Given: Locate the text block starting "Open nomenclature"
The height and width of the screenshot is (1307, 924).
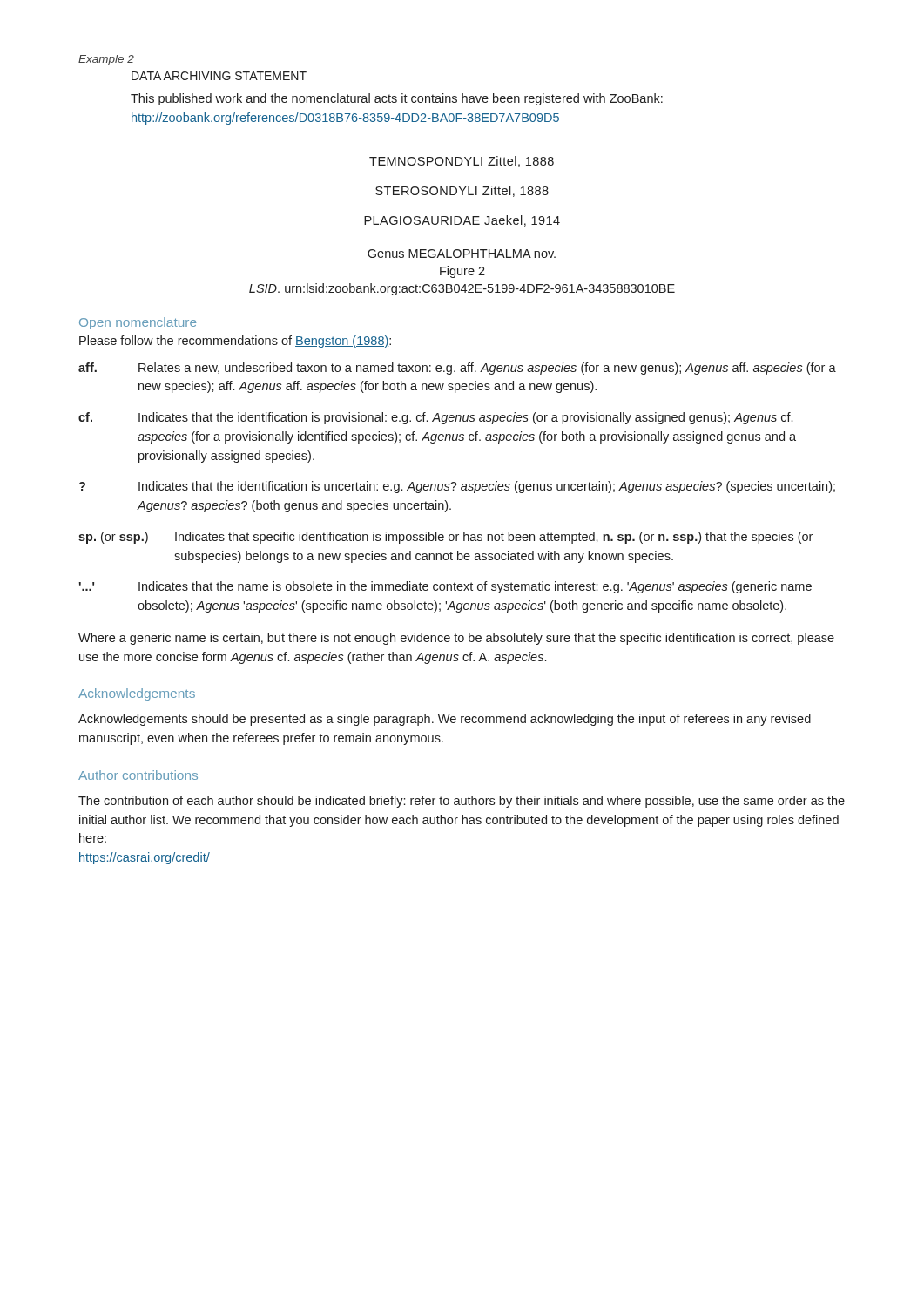Looking at the screenshot, I should 138,322.
